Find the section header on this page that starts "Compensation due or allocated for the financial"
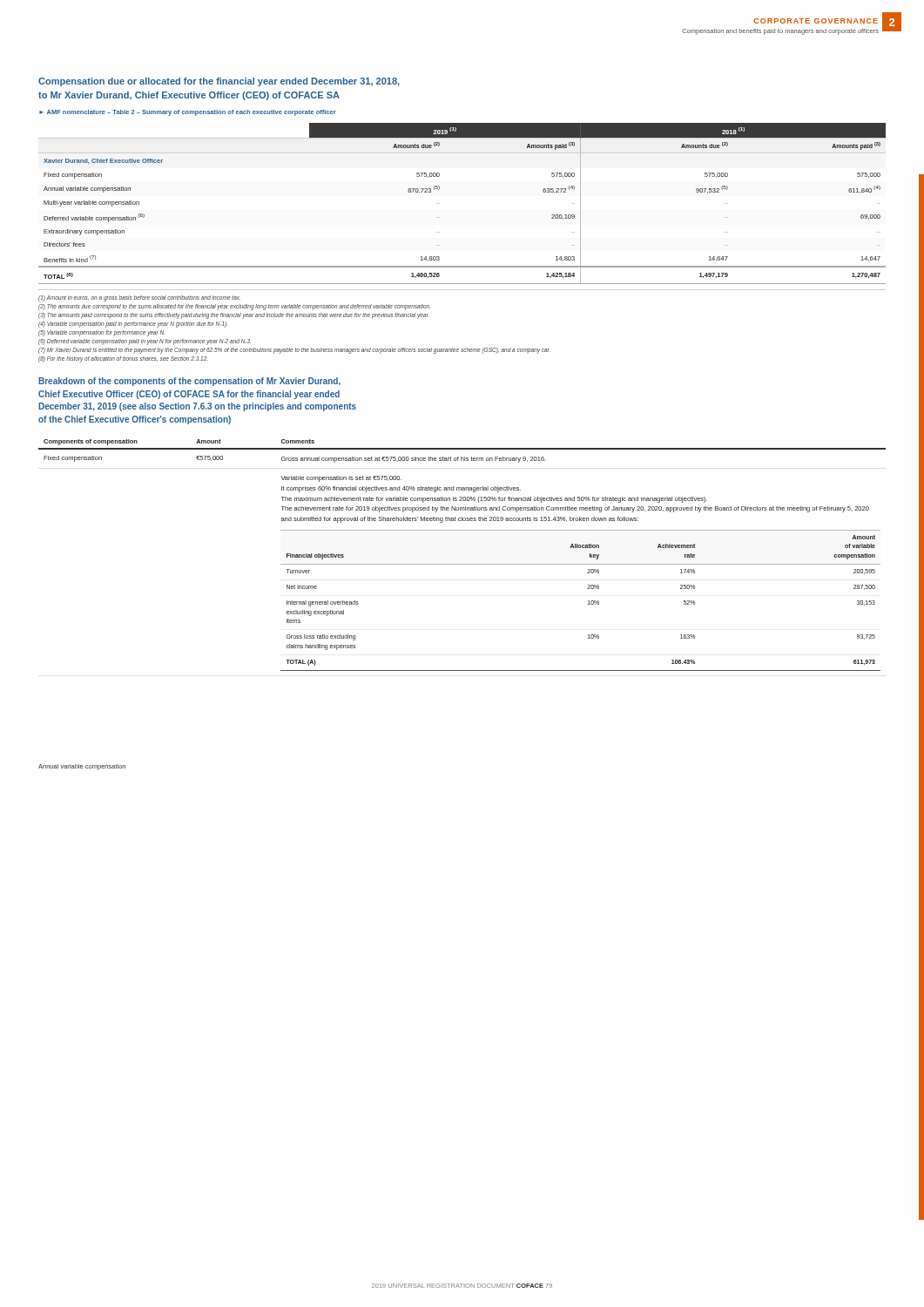Viewport: 924px width, 1307px height. (x=219, y=88)
